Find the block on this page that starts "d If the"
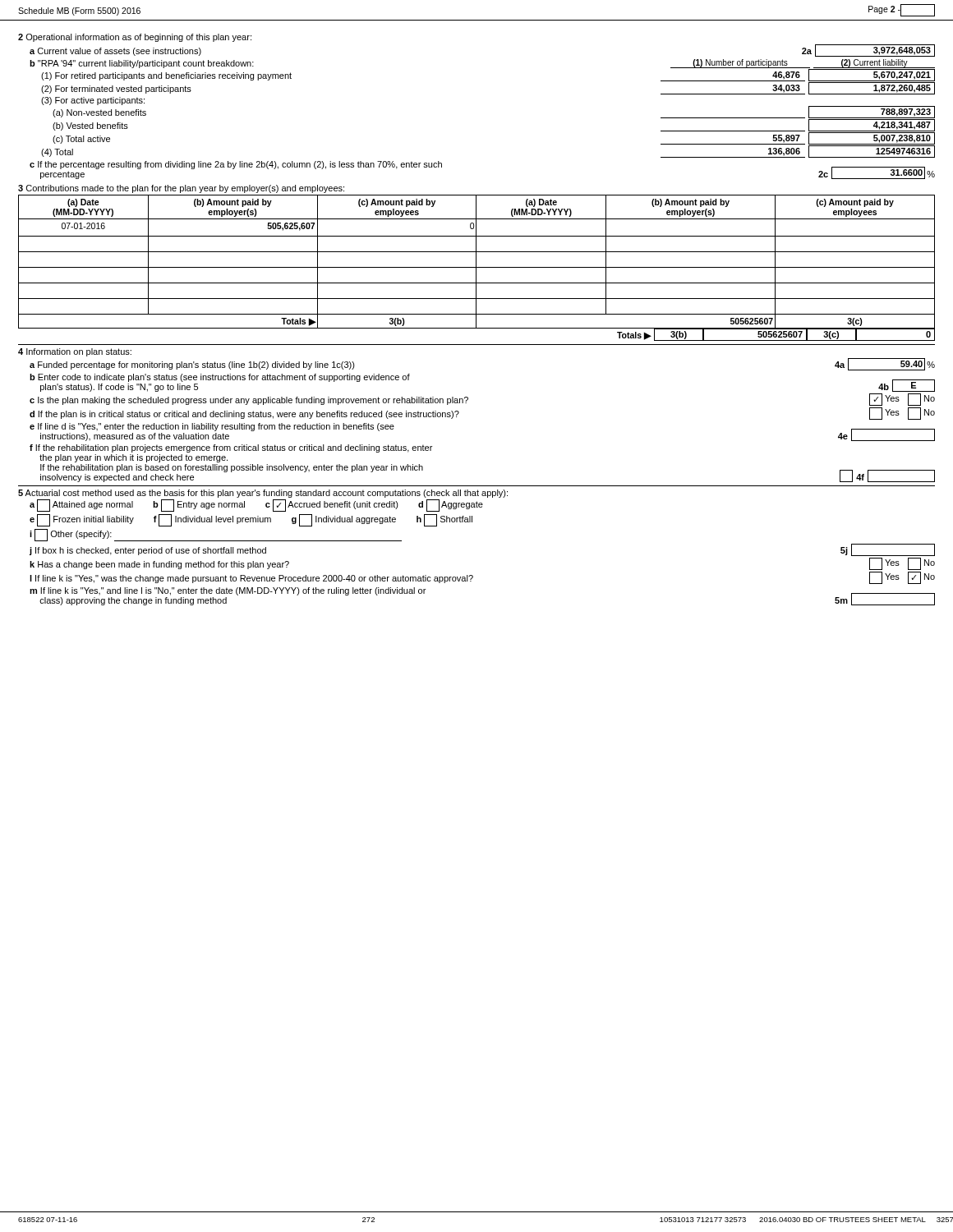 (239, 414)
